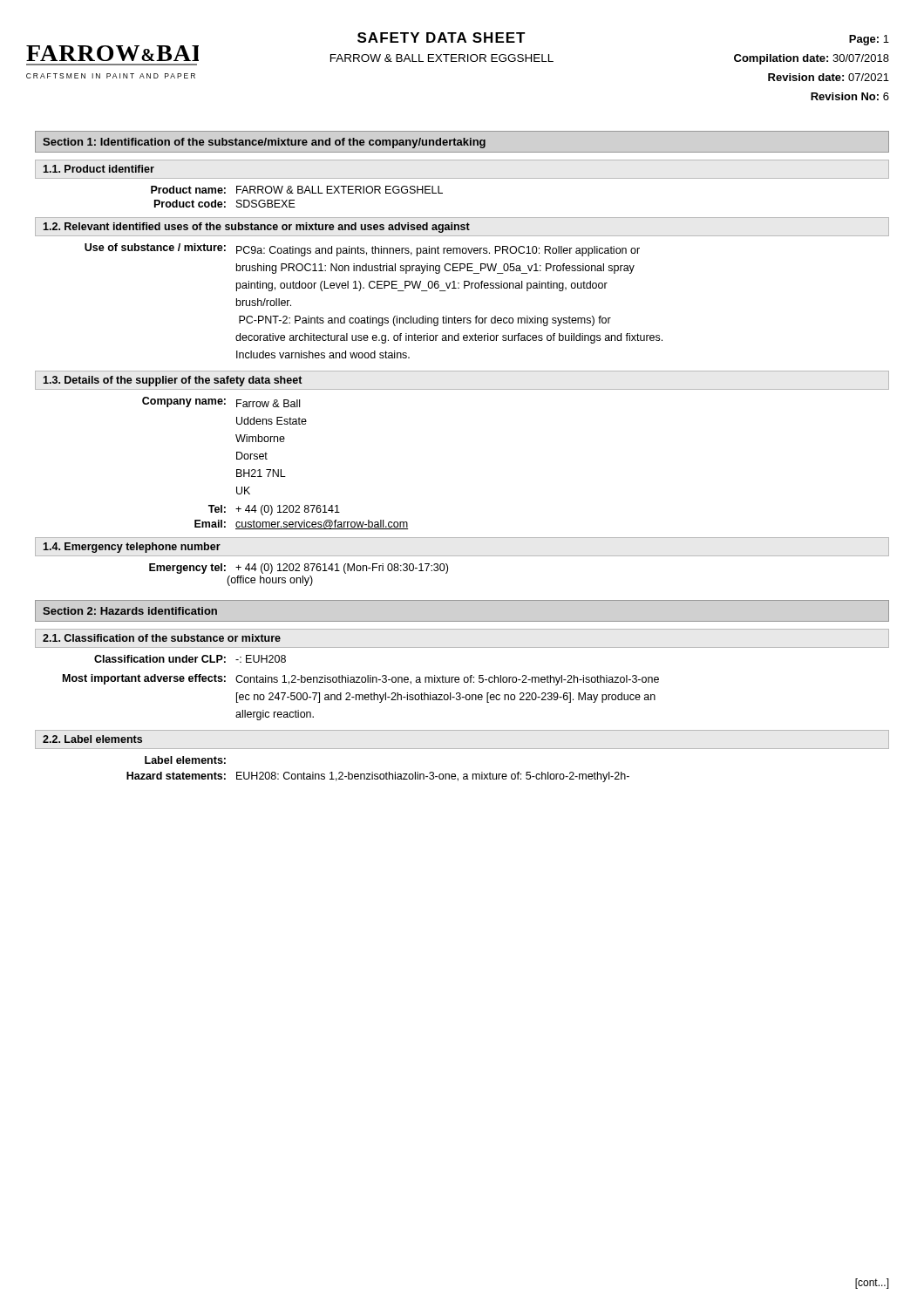Screen dimensions: 1308x924
Task: Where is the section header that starts "2.1. Classification of the substance or"?
Action: (162, 639)
